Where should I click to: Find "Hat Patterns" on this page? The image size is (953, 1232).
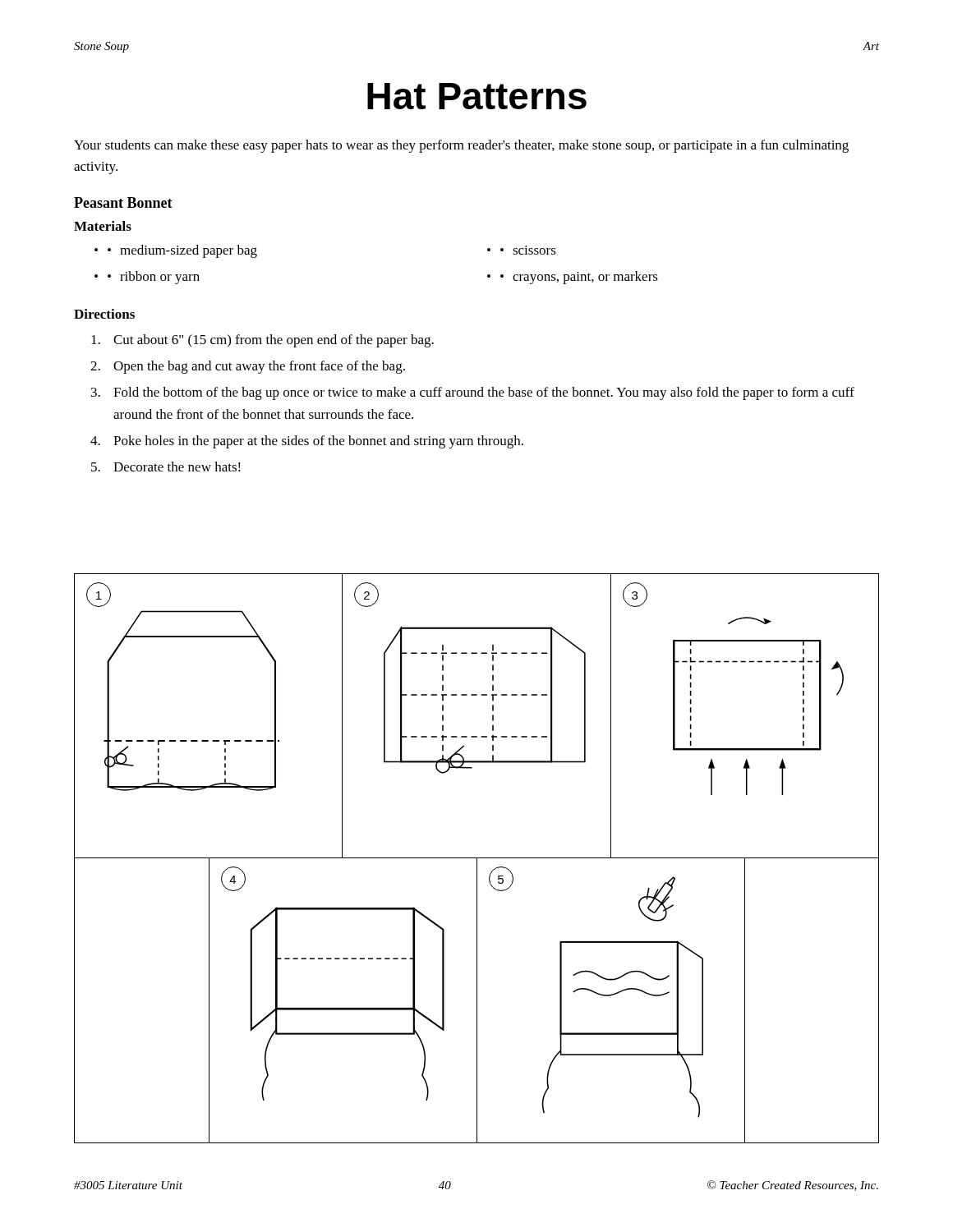point(476,96)
